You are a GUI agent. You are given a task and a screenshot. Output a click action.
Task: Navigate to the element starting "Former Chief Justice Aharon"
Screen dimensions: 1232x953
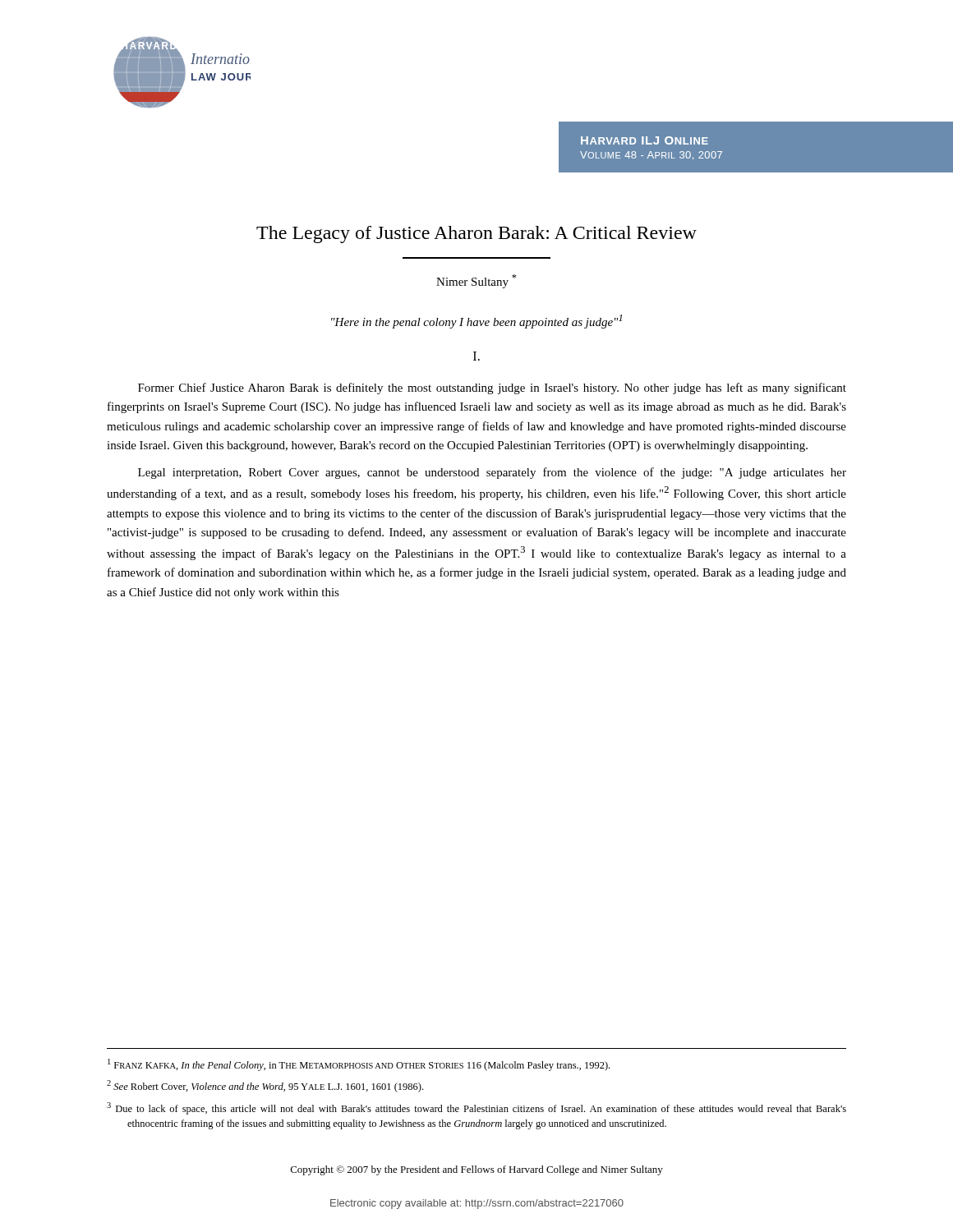click(x=476, y=490)
